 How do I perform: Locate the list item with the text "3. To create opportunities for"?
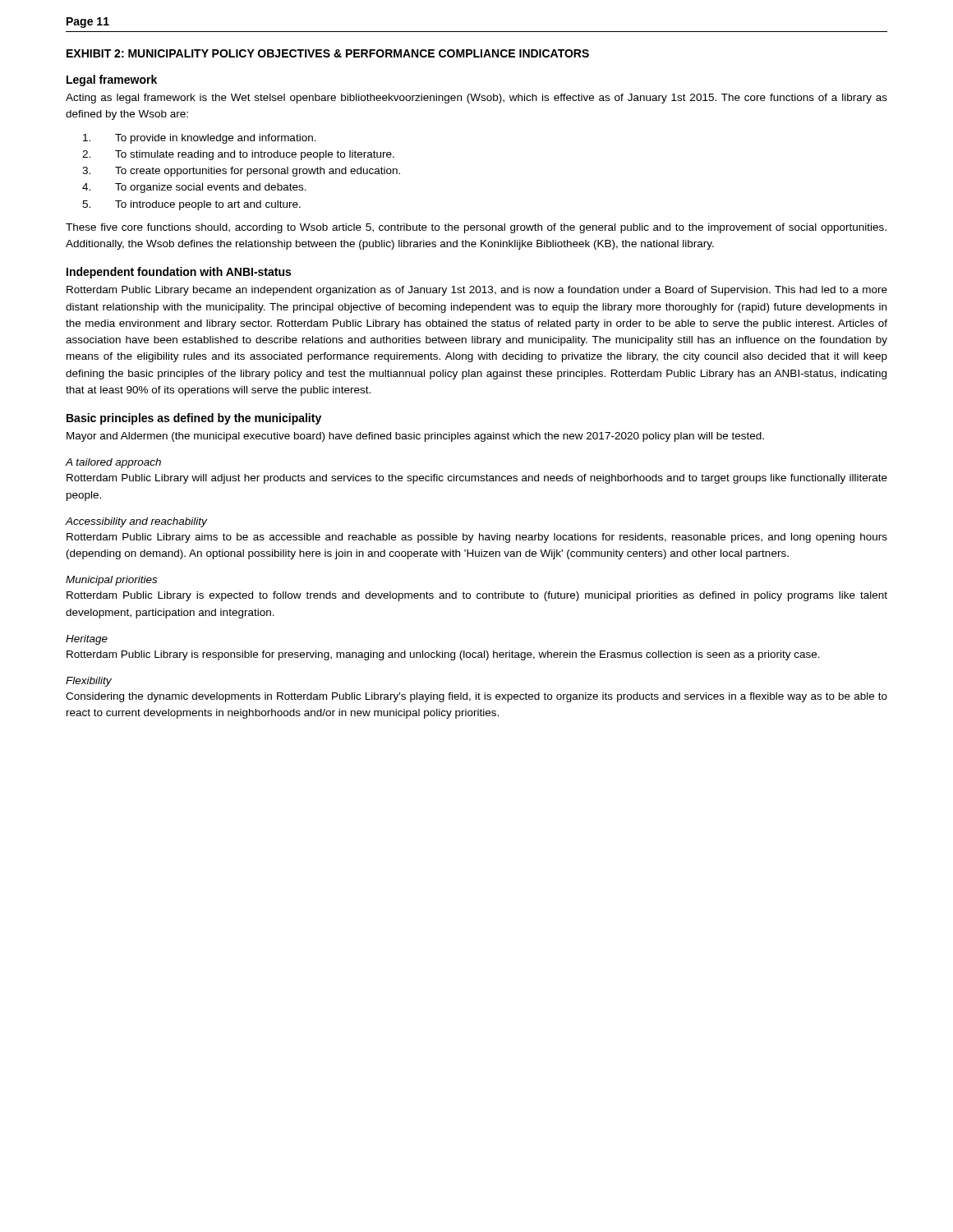click(241, 172)
